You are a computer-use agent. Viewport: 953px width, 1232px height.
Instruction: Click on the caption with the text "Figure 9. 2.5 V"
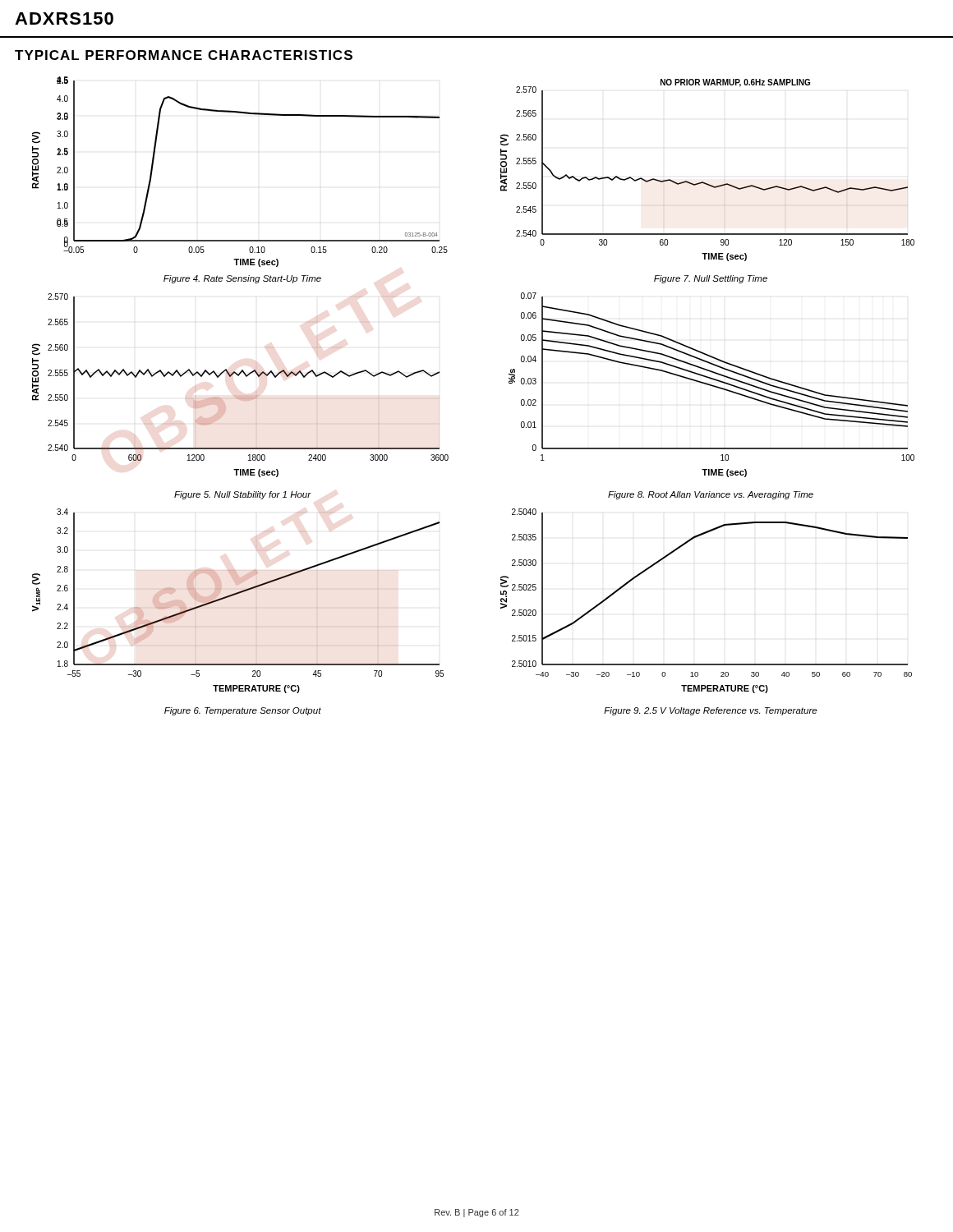[x=711, y=710]
